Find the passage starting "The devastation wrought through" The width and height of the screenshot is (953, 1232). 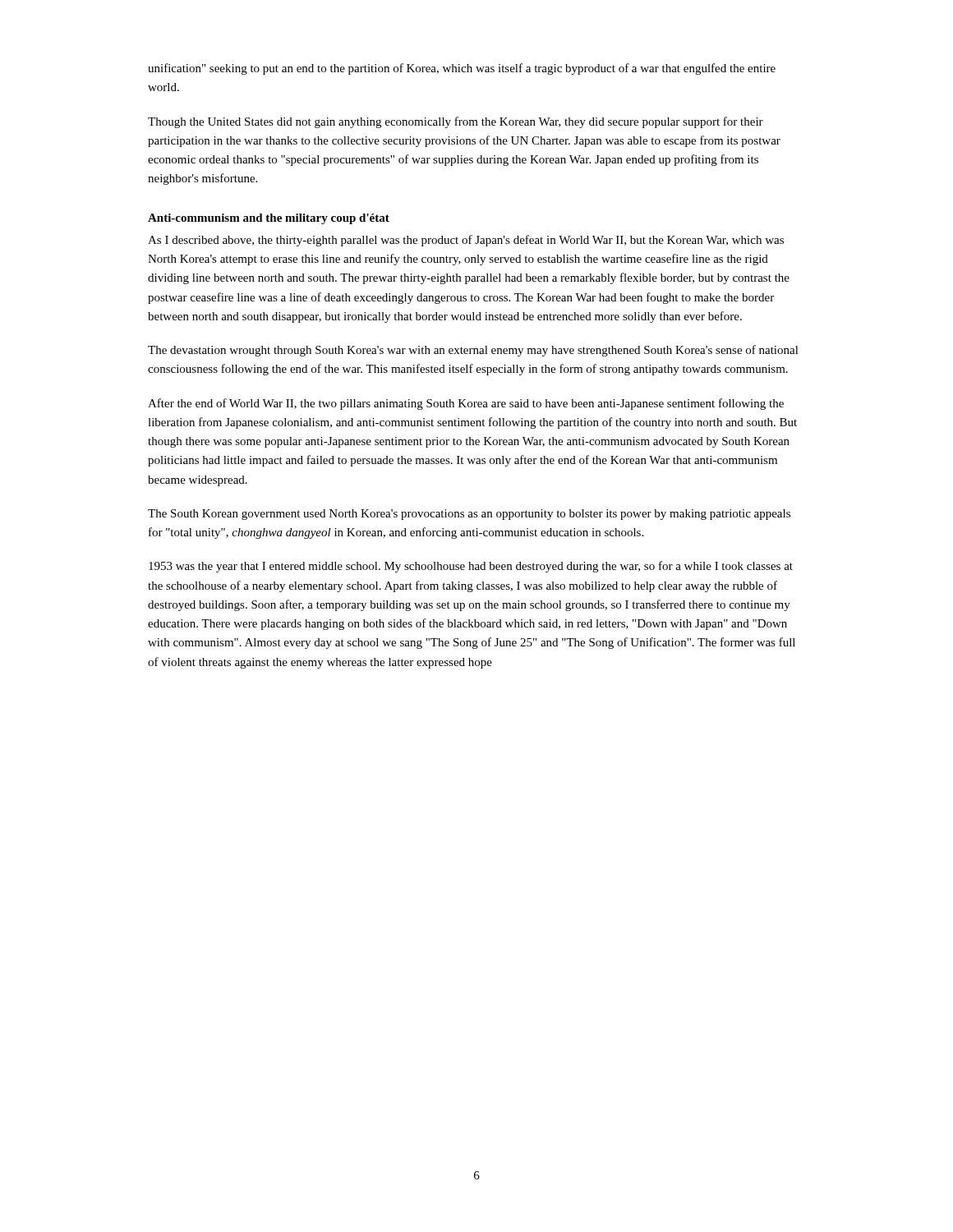(x=473, y=359)
